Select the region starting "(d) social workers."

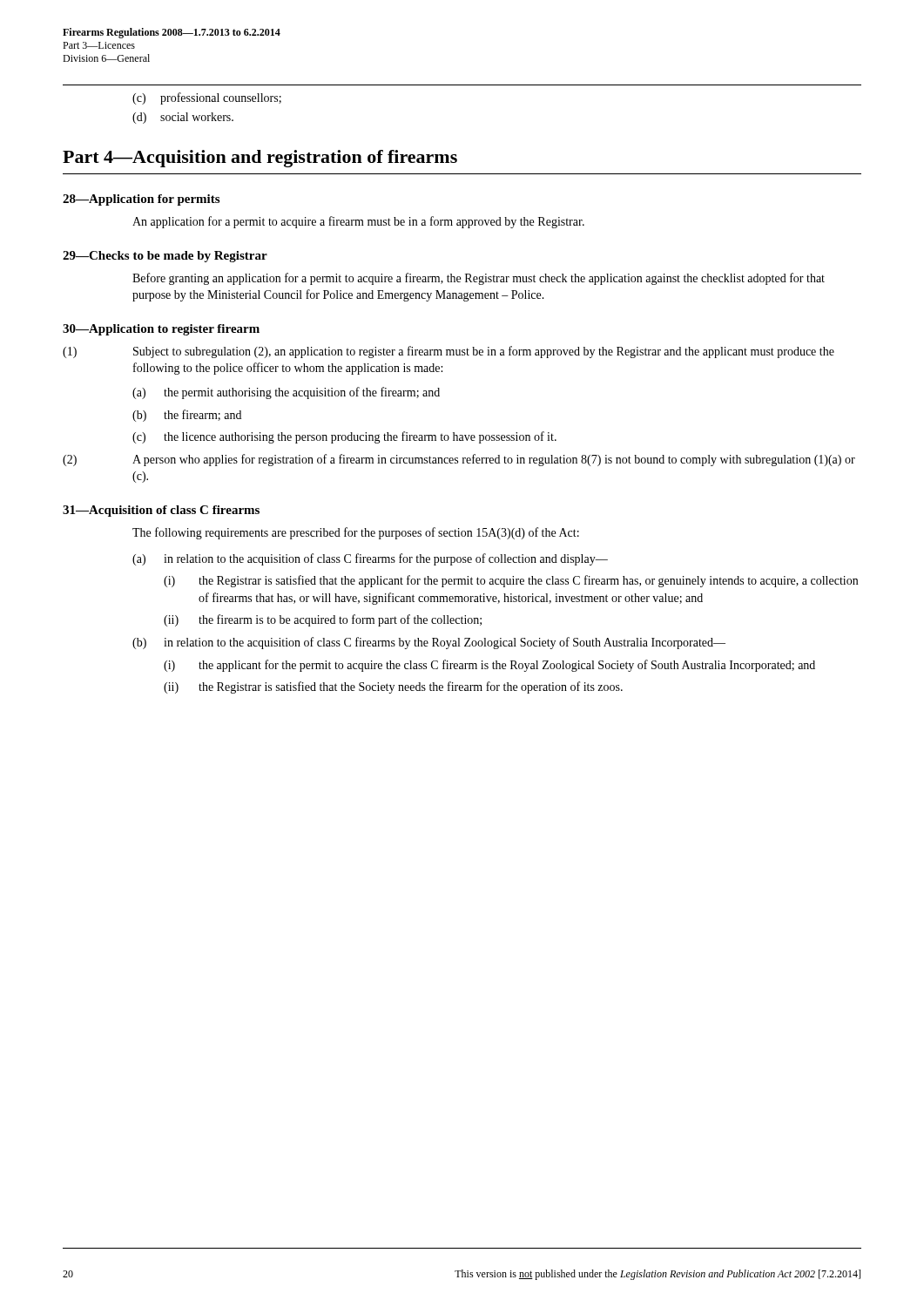(183, 118)
